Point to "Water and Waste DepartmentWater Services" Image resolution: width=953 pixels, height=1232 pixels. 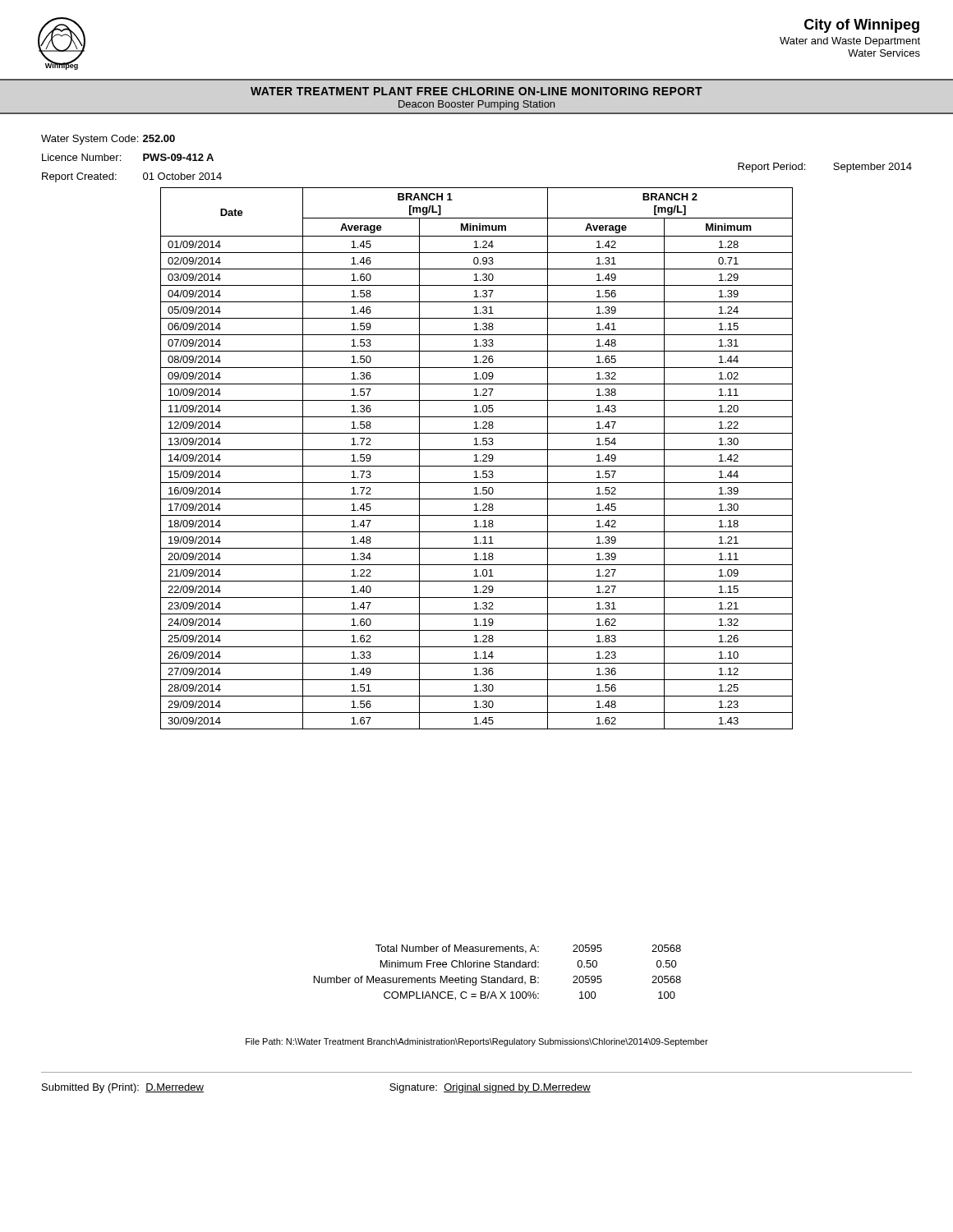click(x=850, y=47)
